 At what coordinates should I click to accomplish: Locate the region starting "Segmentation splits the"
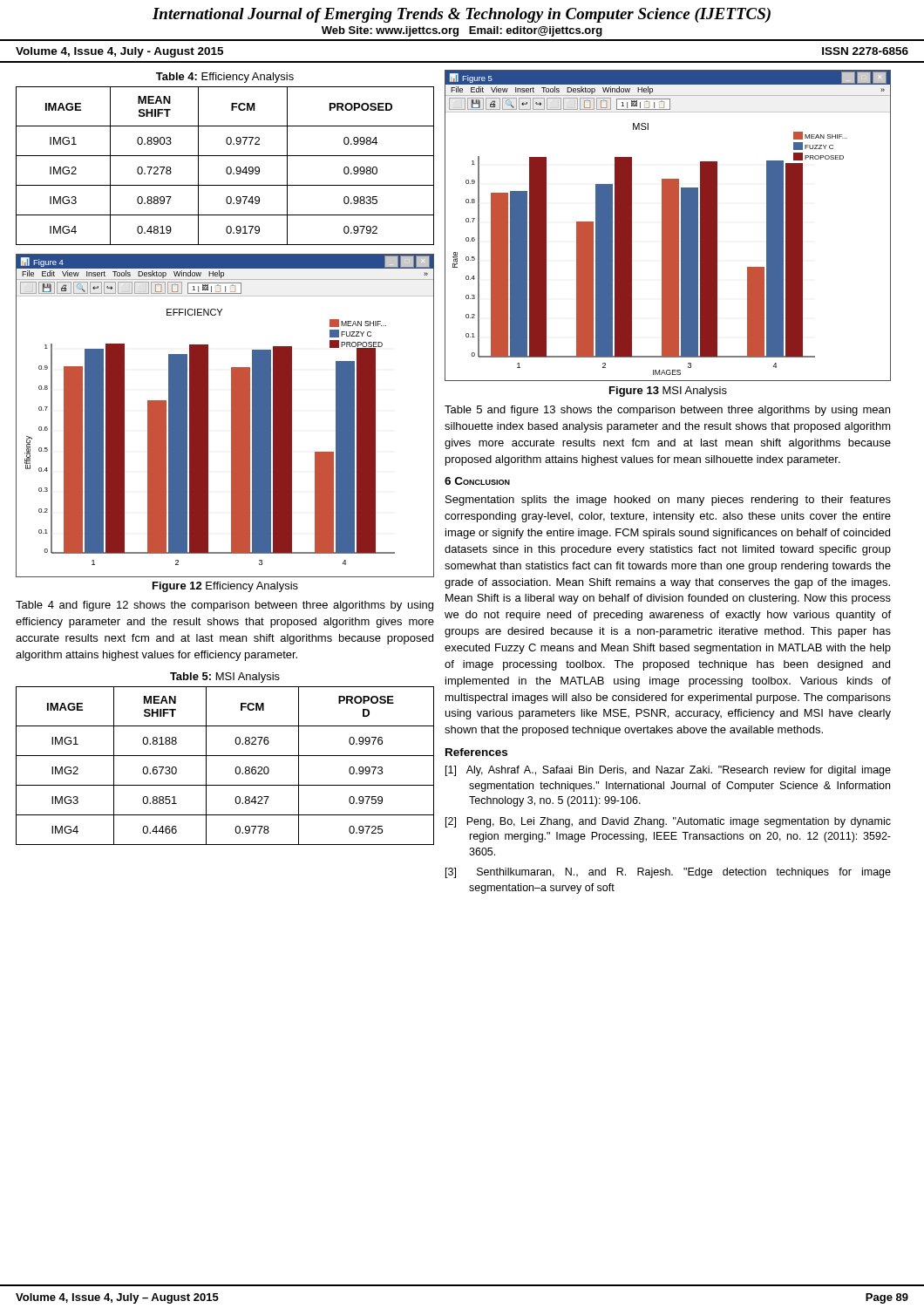668,615
